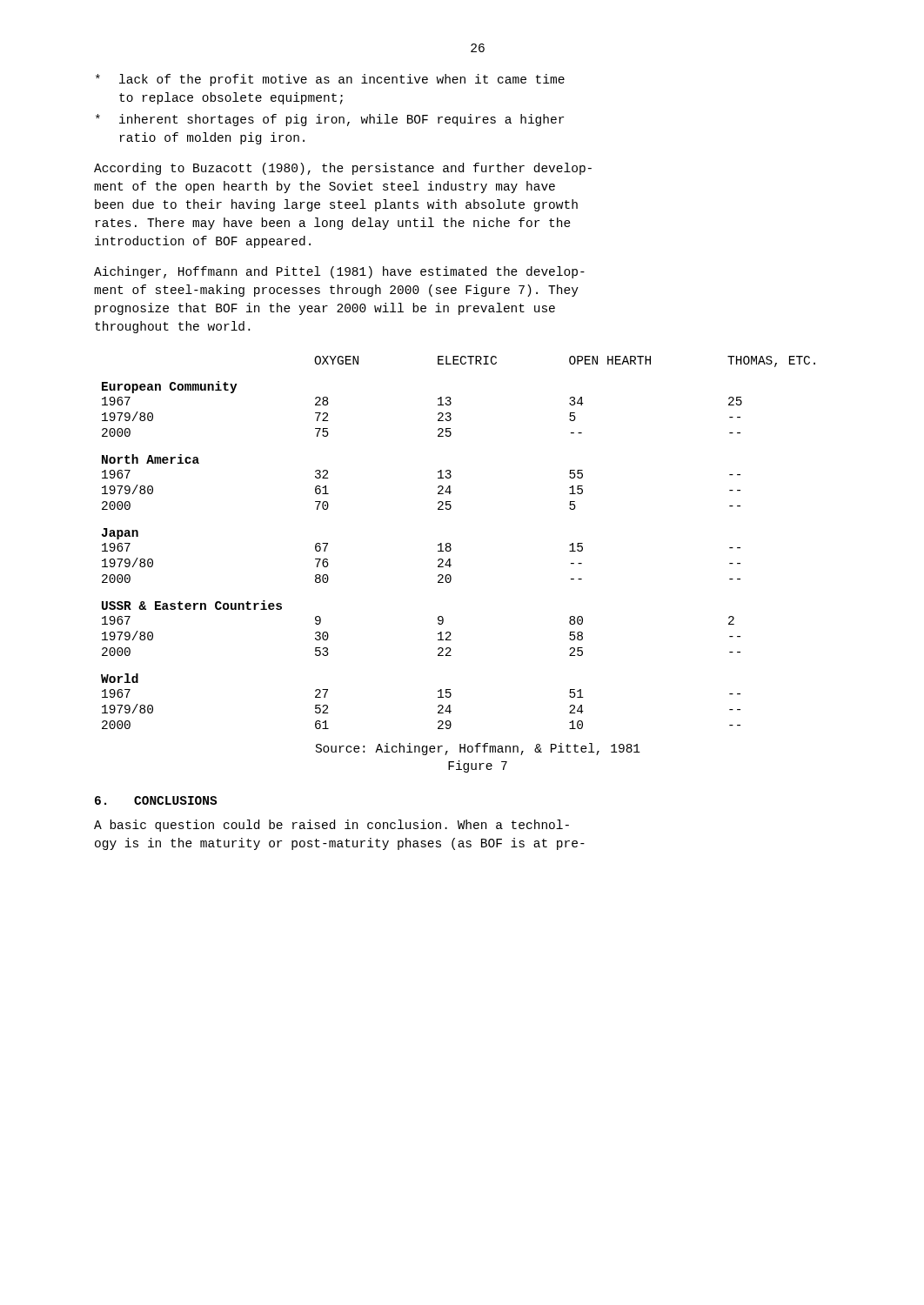
Task: Point to "6. CONCLUSIONS"
Action: click(156, 801)
